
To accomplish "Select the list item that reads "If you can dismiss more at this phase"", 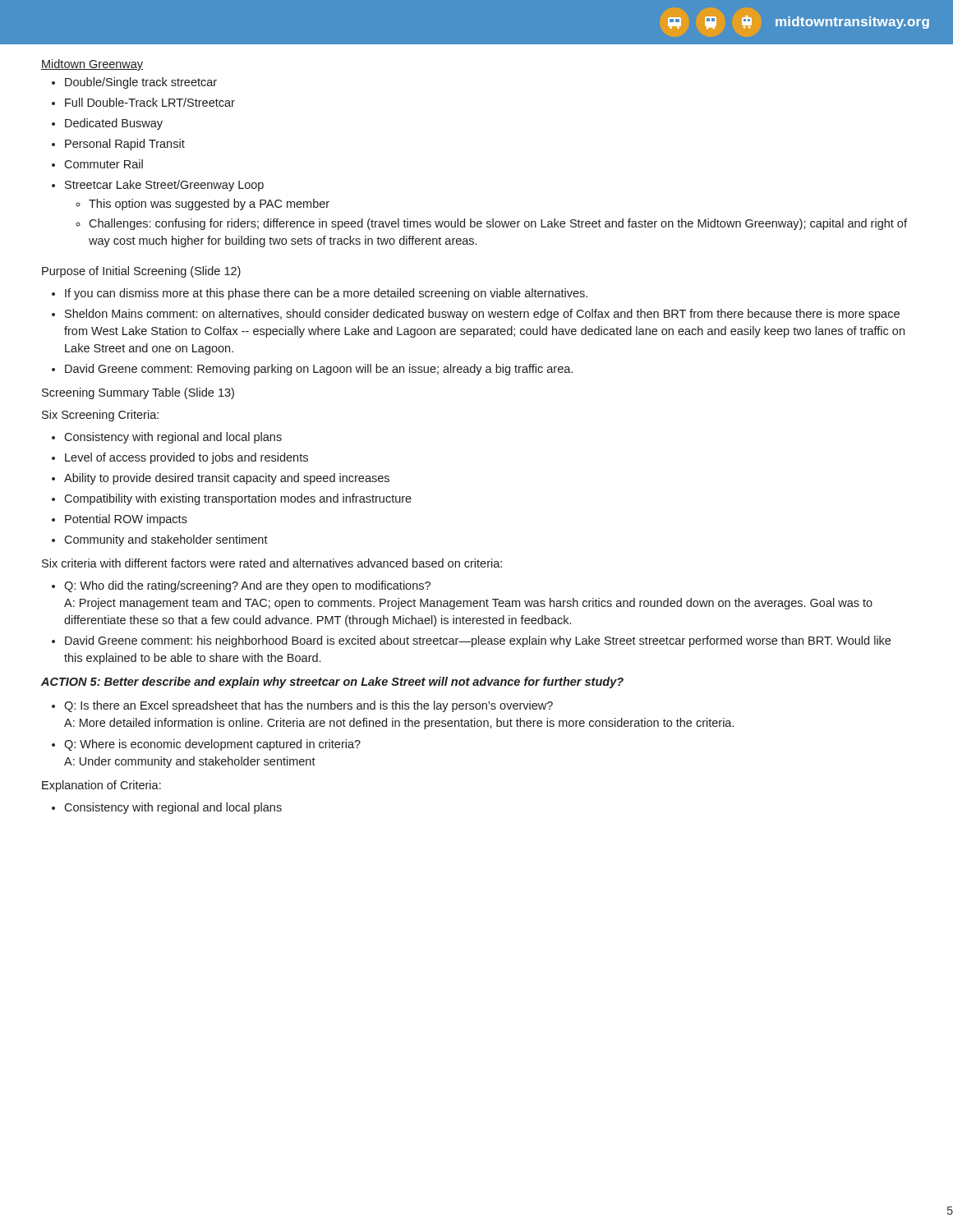I will pyautogui.click(x=326, y=293).
